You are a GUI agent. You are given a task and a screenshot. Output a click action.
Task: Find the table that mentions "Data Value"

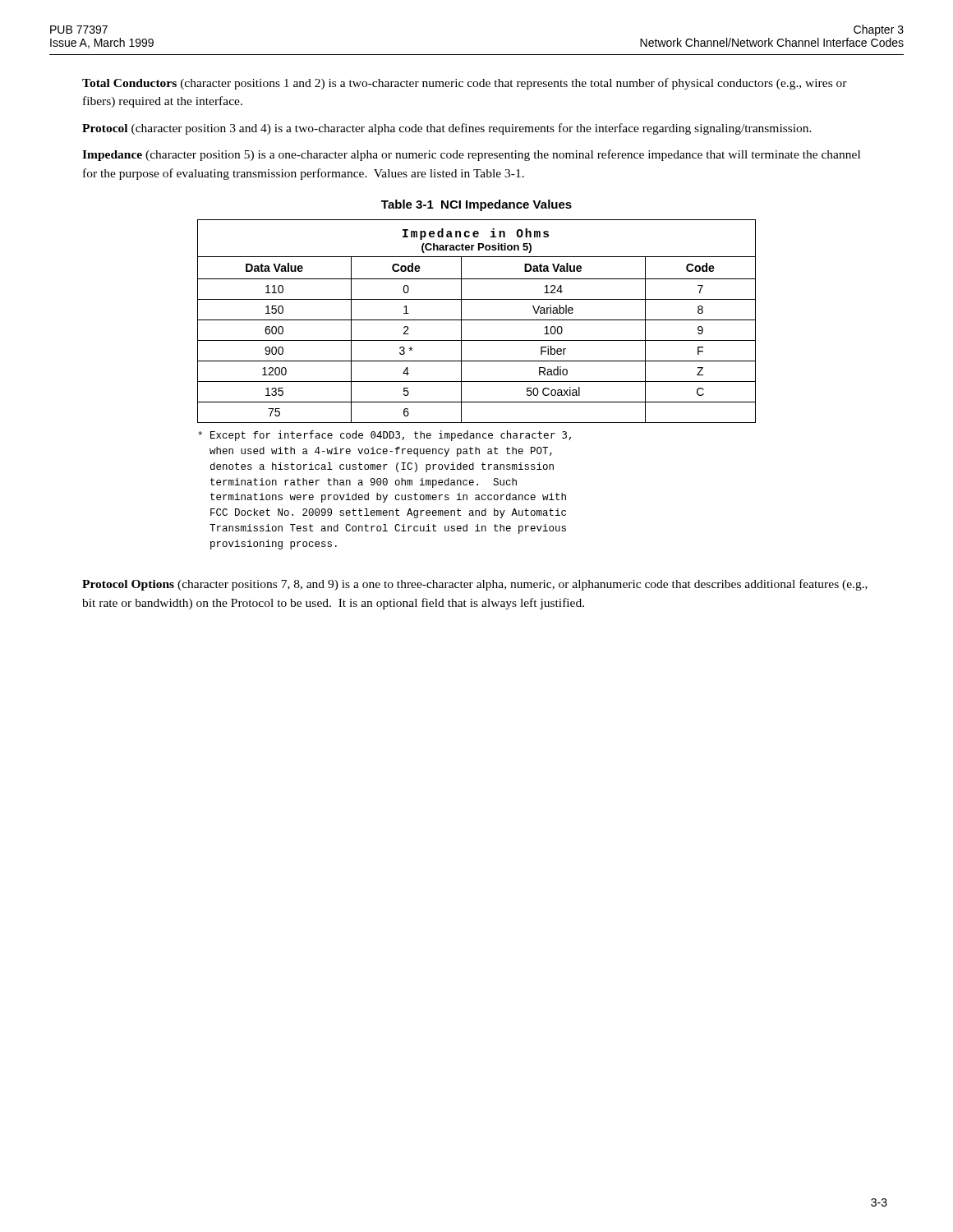[476, 321]
